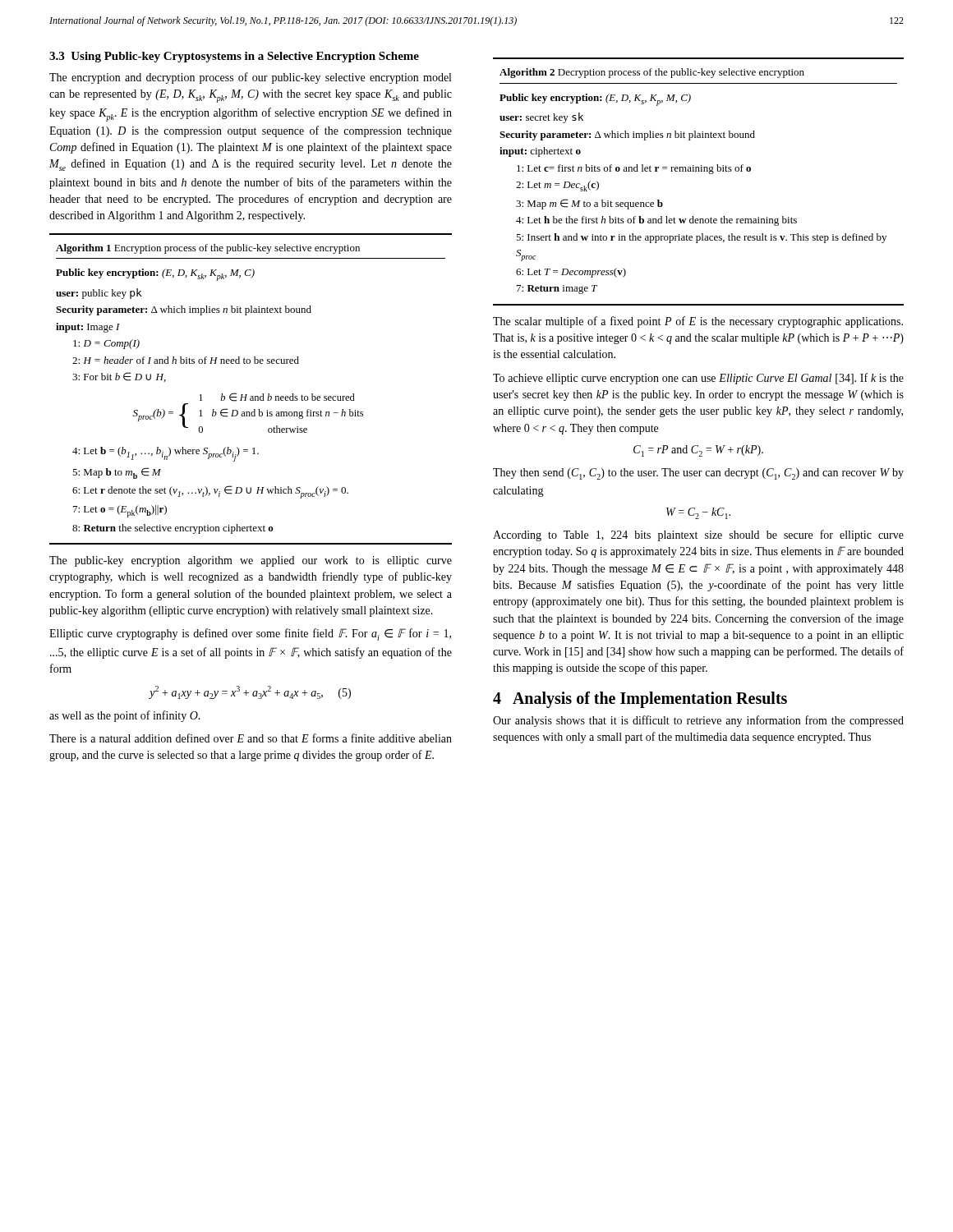Select the table that reads "Algorithm 2 Decryption process"

click(698, 181)
